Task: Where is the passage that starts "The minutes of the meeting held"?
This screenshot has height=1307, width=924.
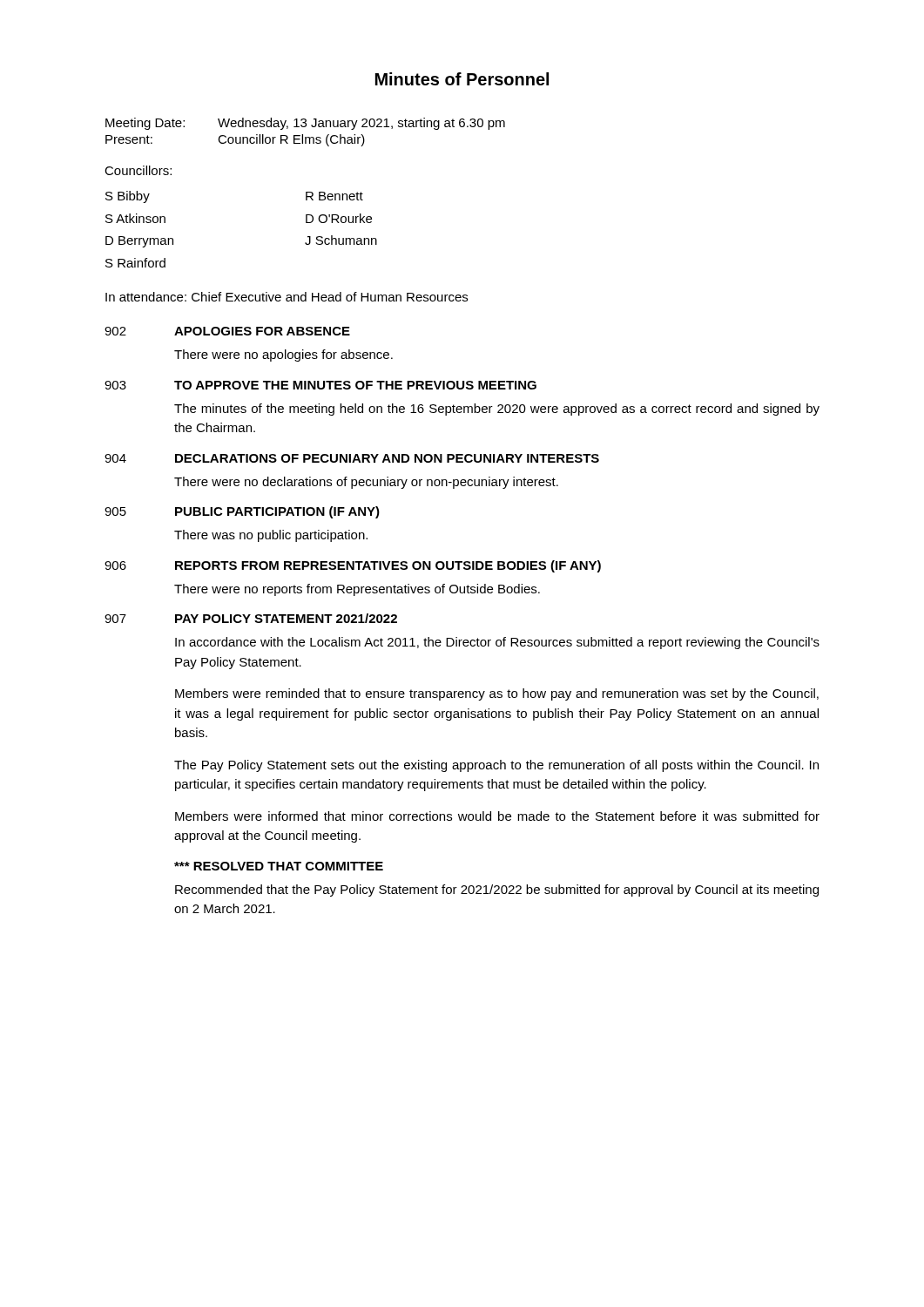Action: tap(497, 418)
